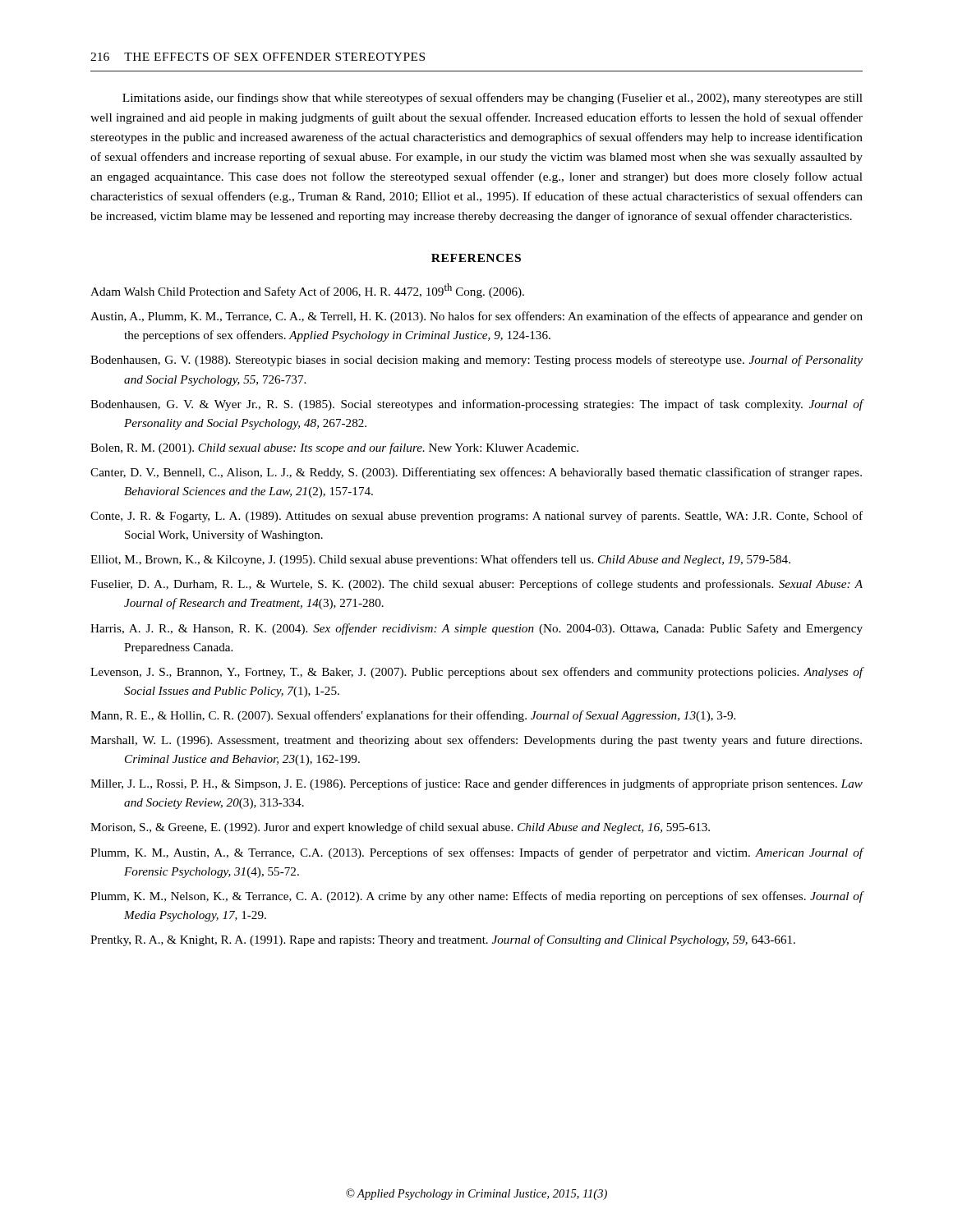Locate the block of text that opens with "Plumm, K. M., Austin,"

(476, 861)
